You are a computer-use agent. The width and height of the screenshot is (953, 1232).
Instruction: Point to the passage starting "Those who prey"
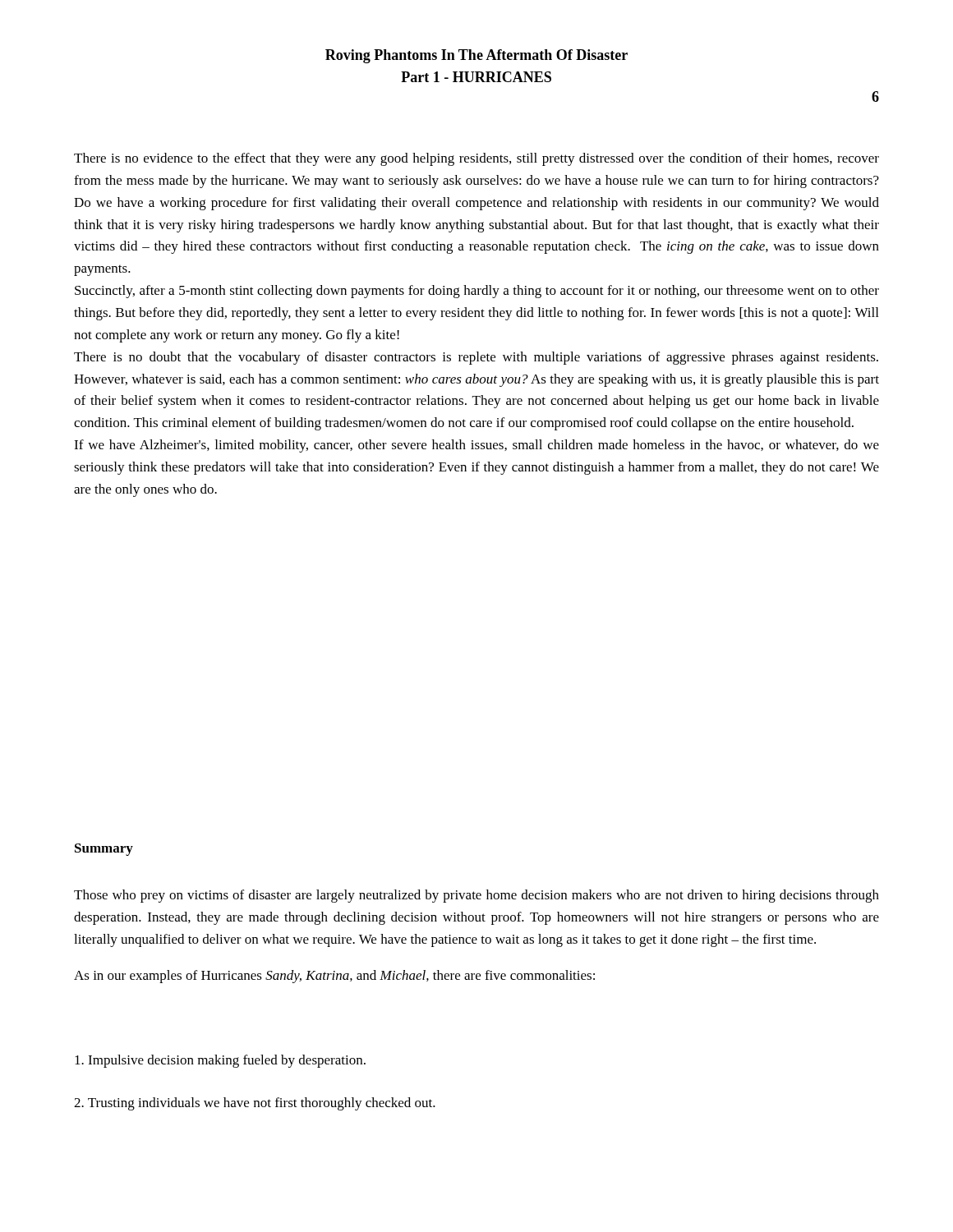(x=476, y=936)
